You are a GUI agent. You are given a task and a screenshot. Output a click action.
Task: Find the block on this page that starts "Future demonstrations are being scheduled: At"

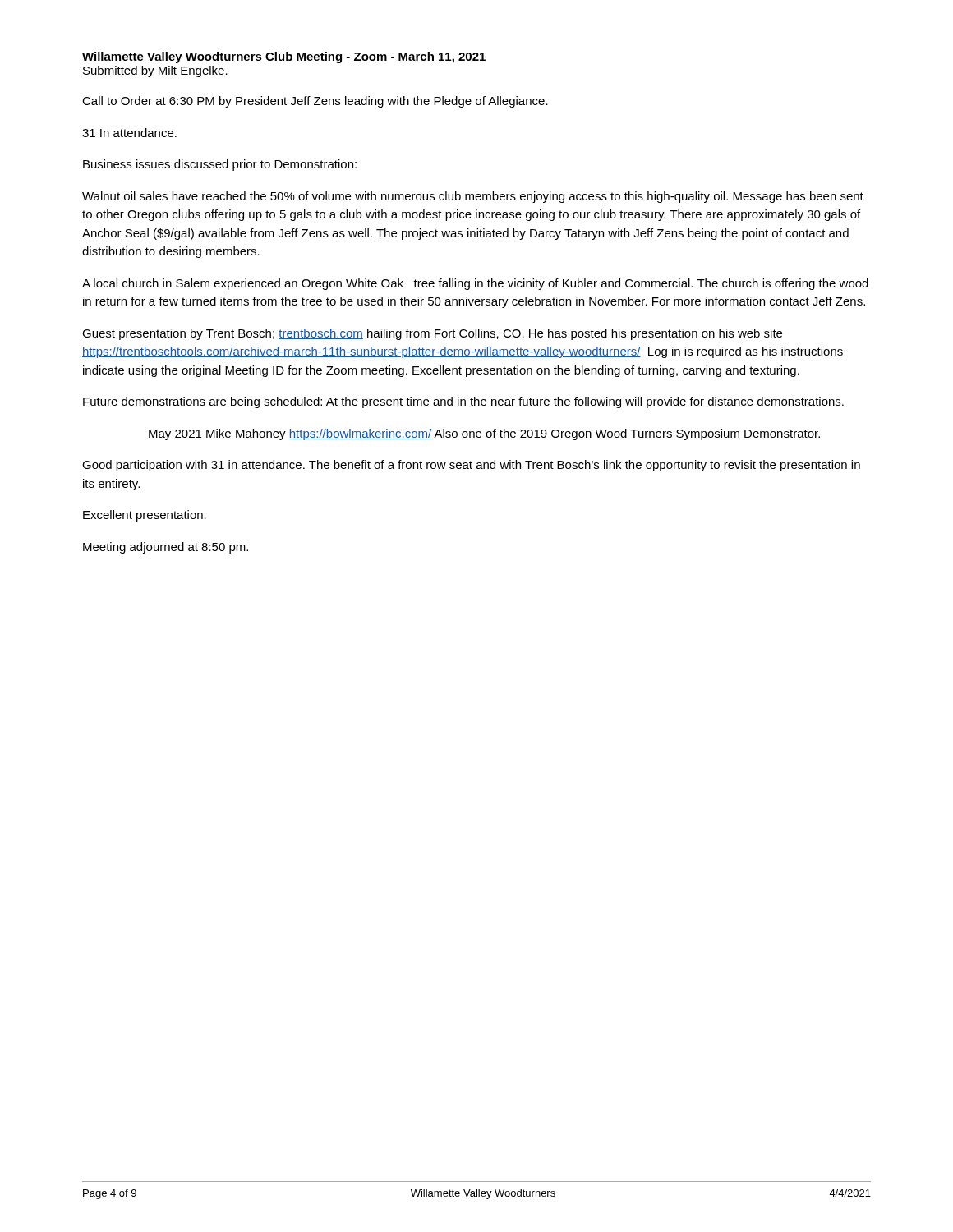point(463,401)
